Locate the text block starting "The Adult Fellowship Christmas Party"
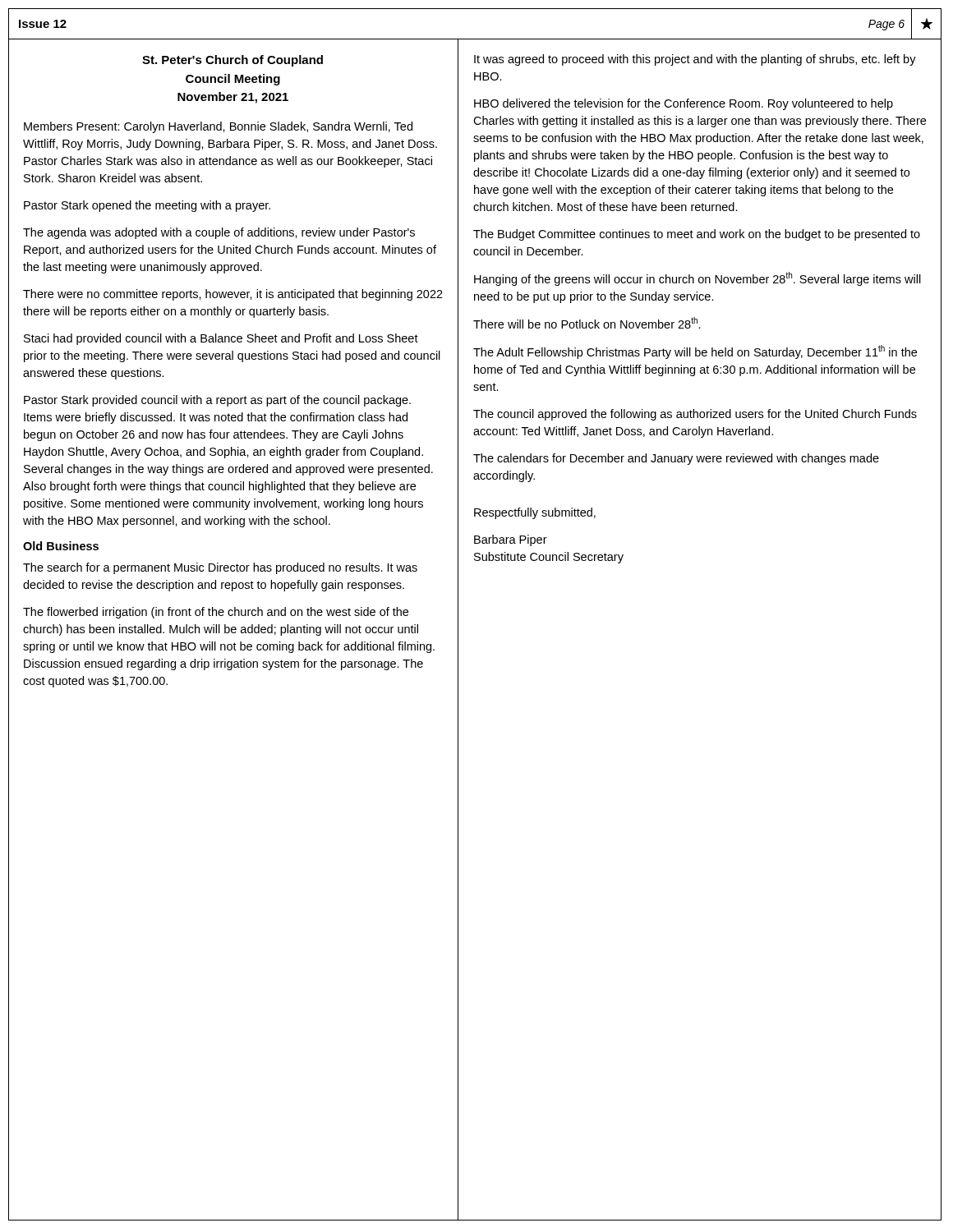The image size is (953, 1232). 695,369
